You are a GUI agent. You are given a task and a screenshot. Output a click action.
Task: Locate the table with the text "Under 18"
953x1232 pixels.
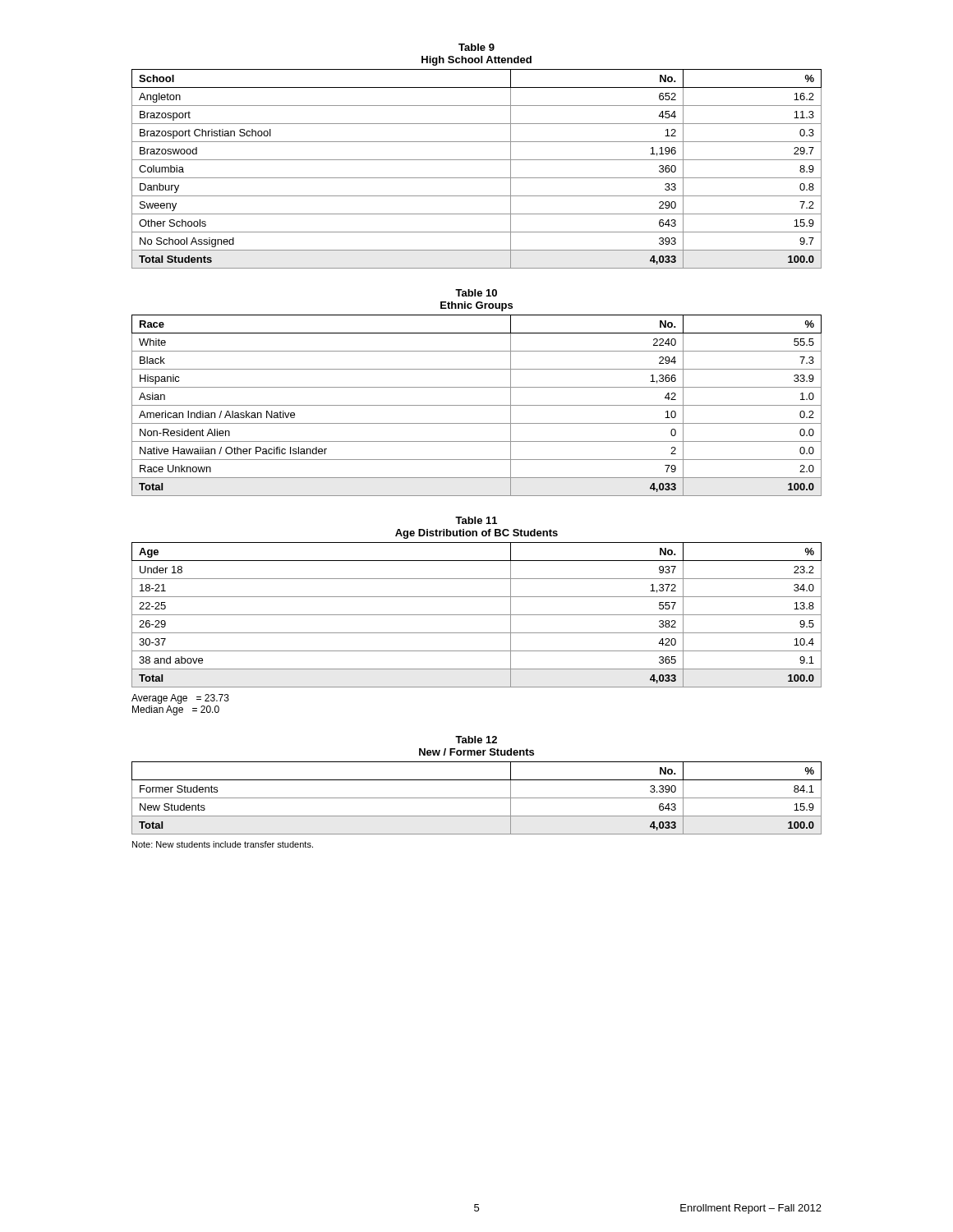[x=476, y=615]
